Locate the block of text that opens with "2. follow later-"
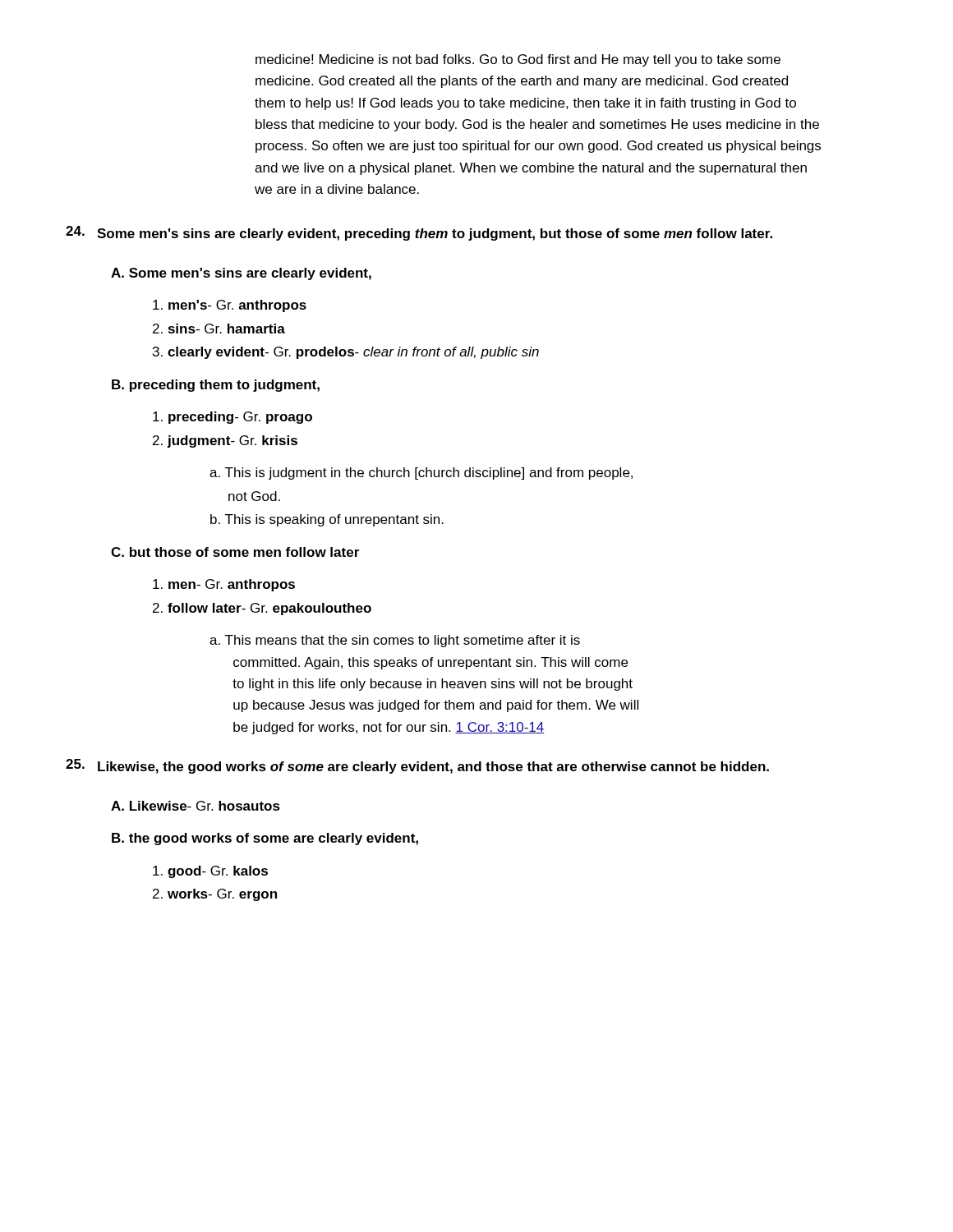Image resolution: width=953 pixels, height=1232 pixels. click(262, 609)
